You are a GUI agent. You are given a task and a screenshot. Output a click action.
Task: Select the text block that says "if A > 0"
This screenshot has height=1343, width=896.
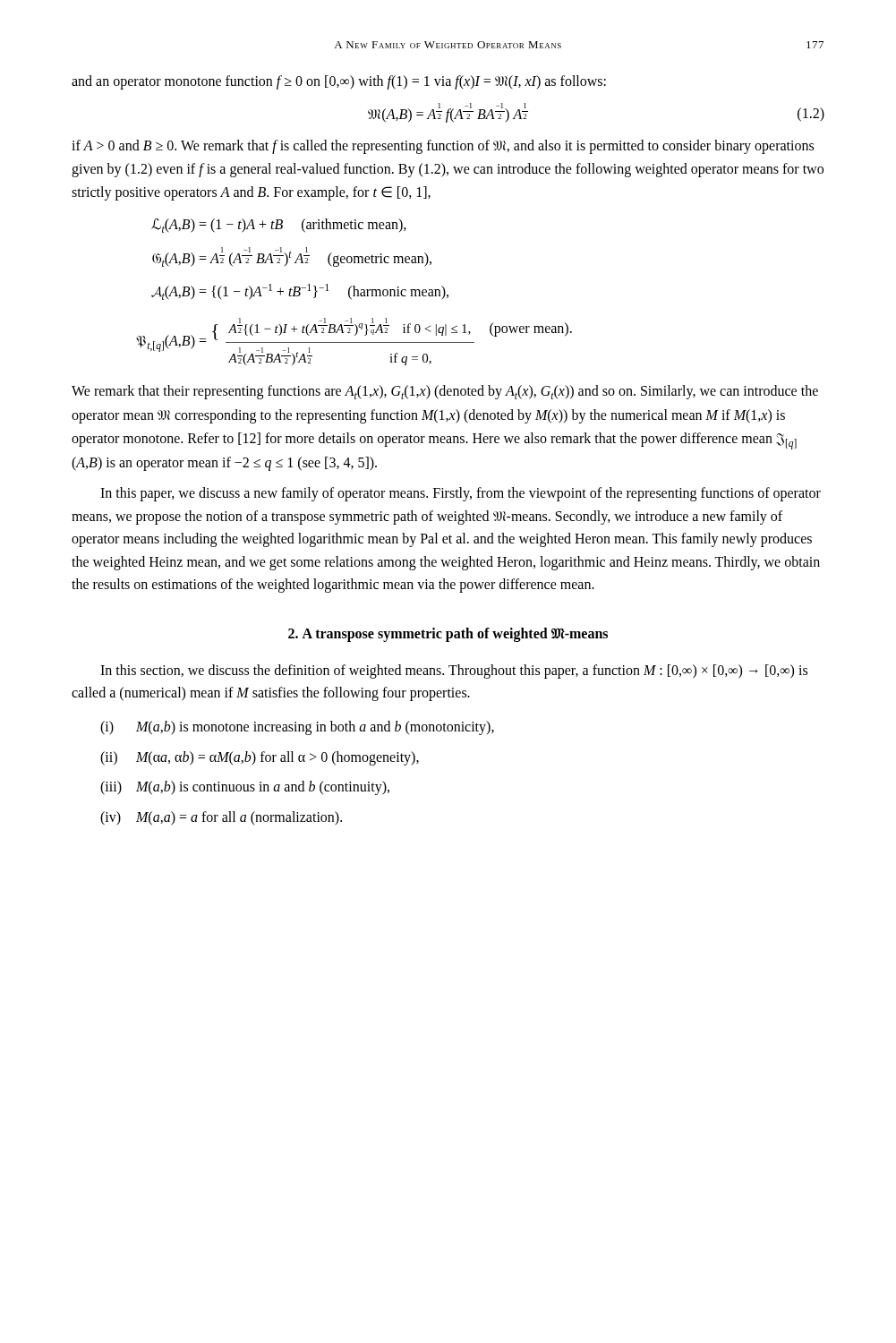click(x=448, y=169)
